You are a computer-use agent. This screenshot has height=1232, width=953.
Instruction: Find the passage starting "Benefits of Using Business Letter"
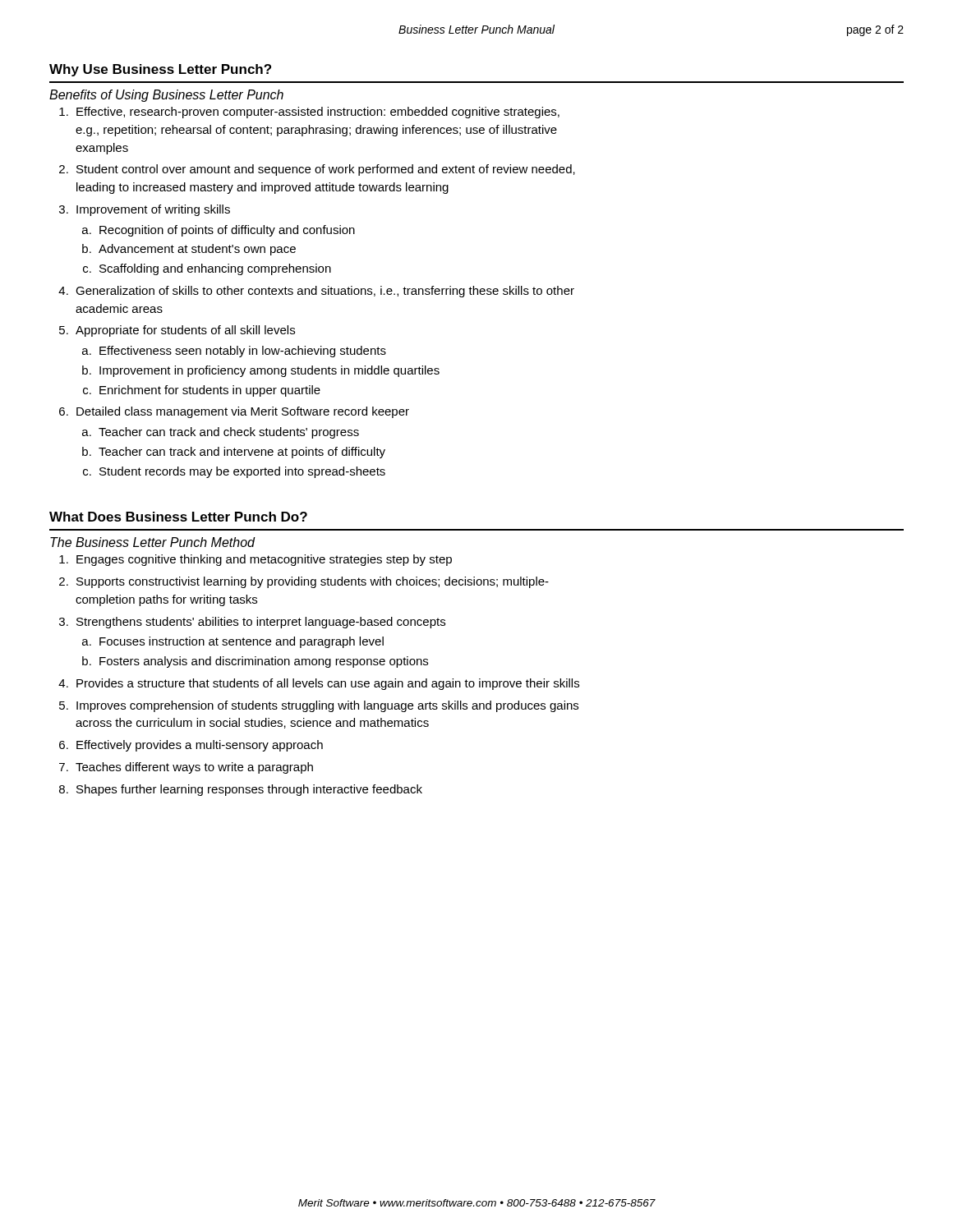(x=167, y=95)
